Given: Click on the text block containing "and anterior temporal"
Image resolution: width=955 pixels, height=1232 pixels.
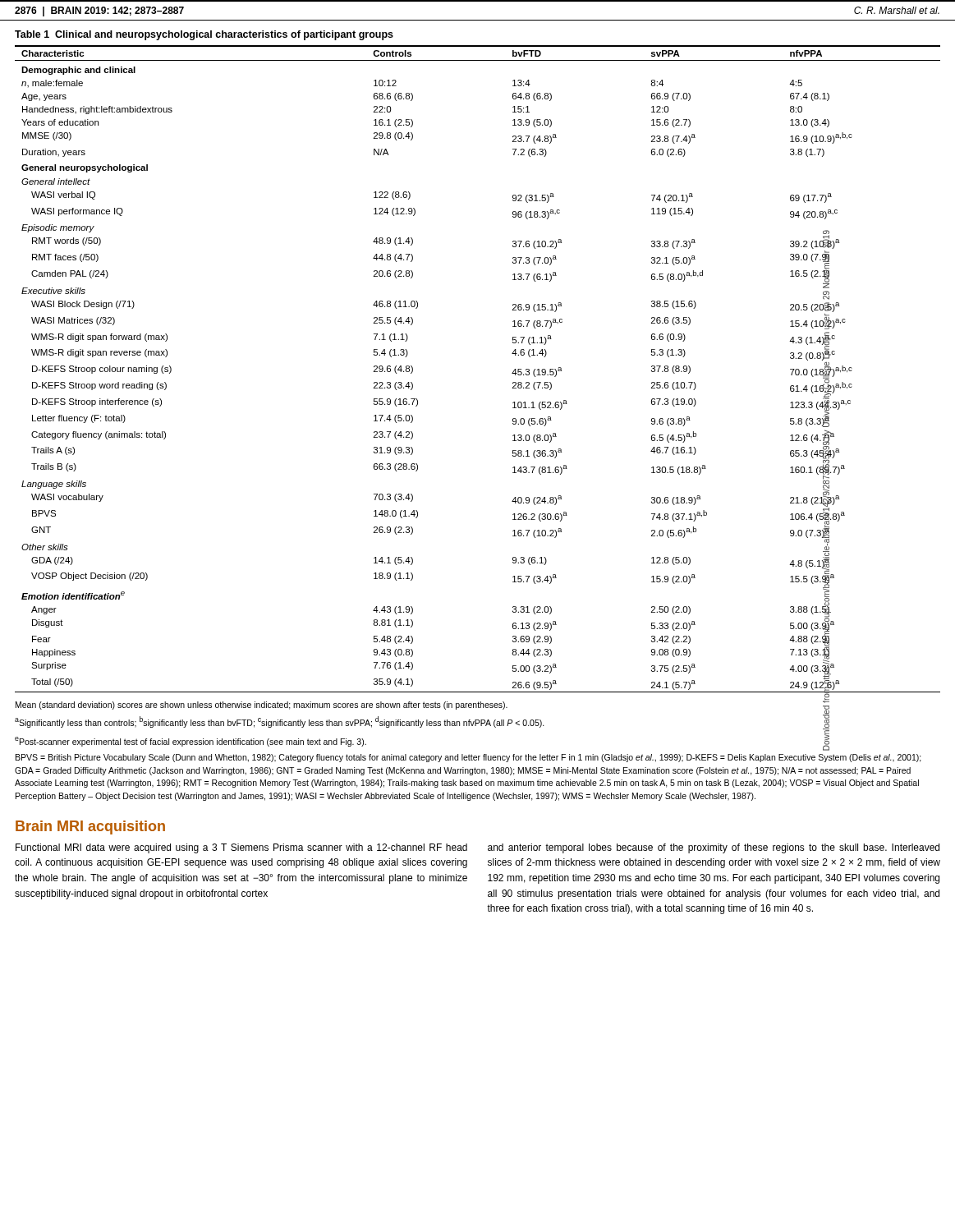Looking at the screenshot, I should [x=714, y=878].
